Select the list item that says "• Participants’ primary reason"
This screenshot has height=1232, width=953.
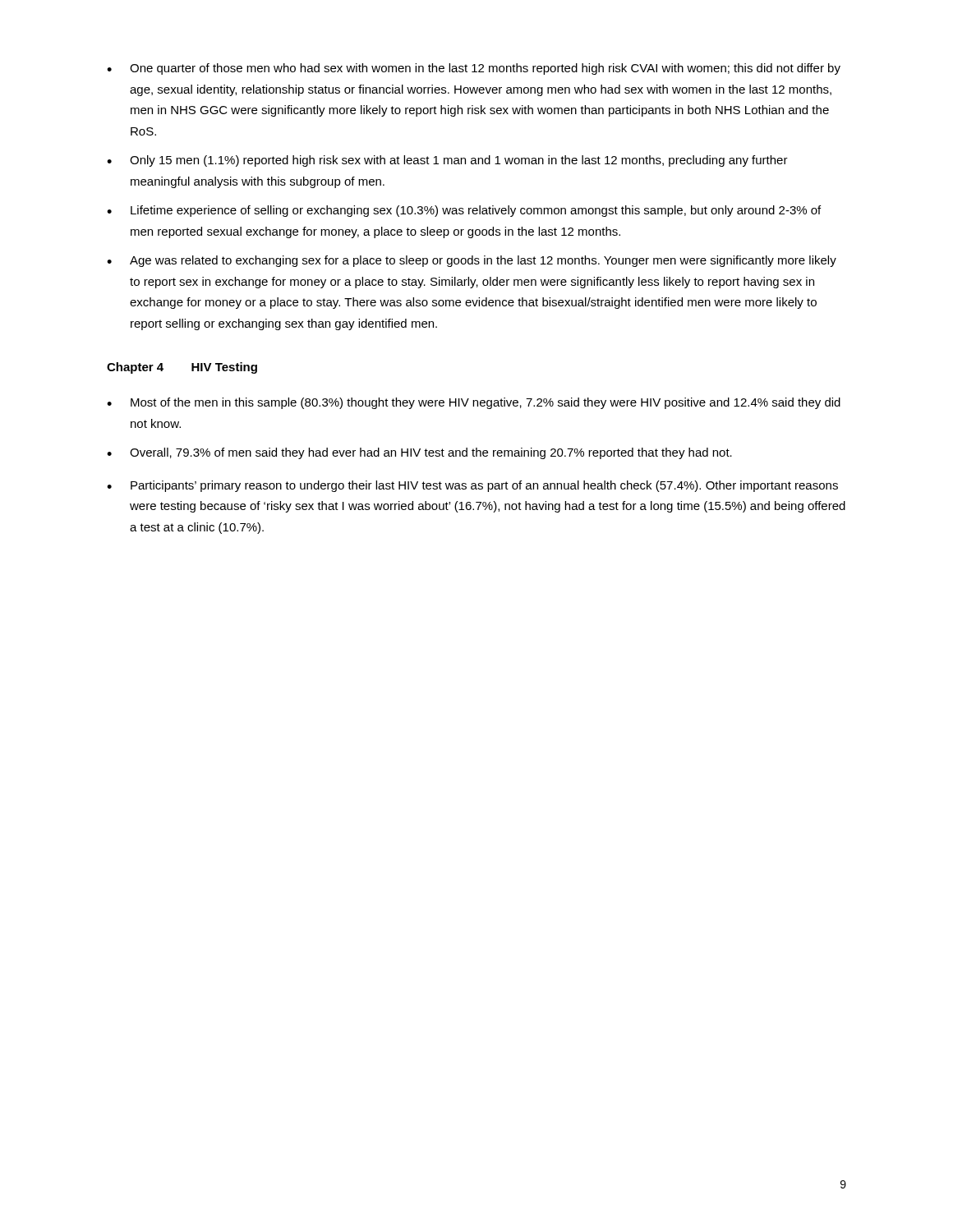coord(476,506)
